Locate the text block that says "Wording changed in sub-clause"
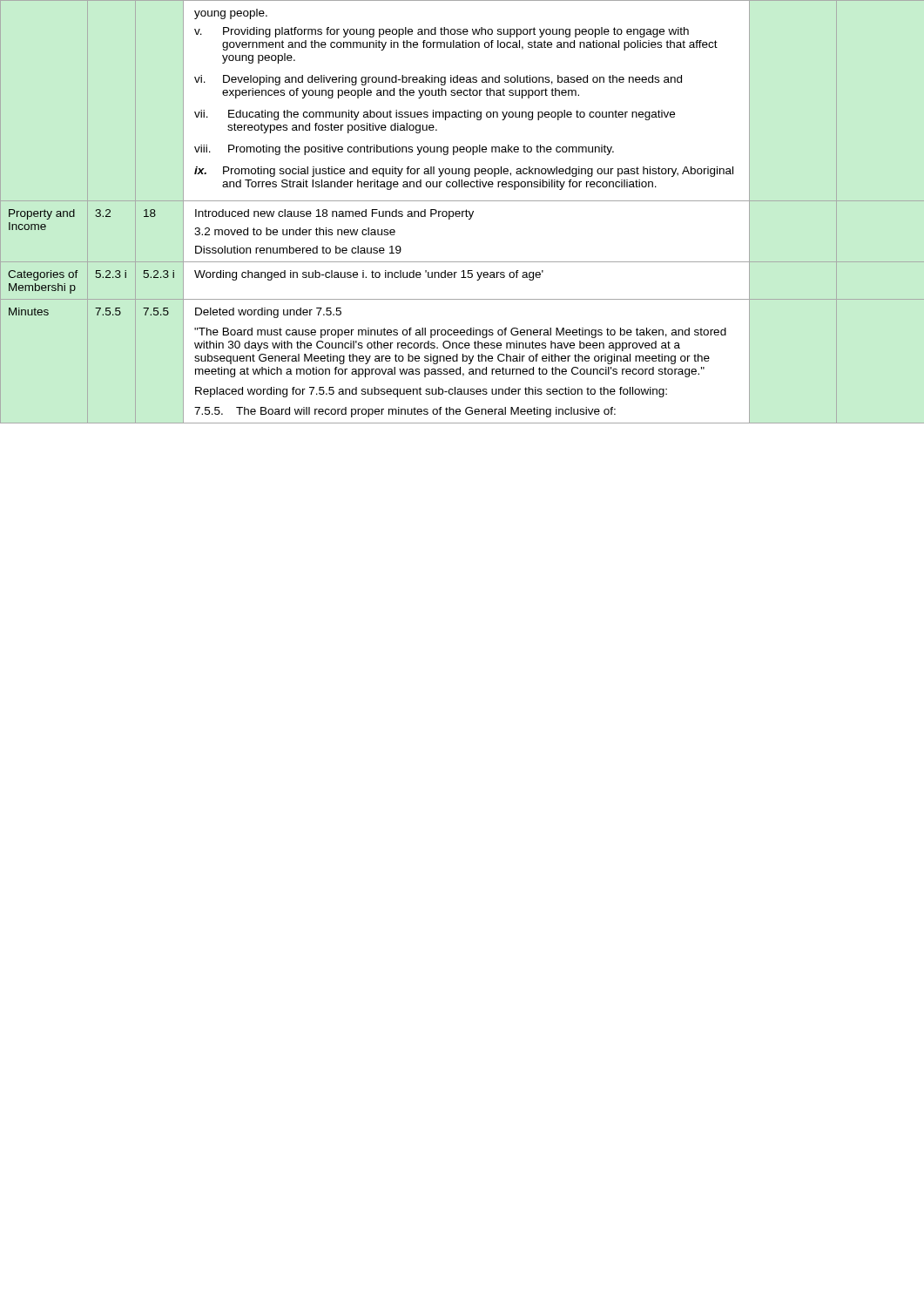Screen dimensions: 1307x924 (369, 274)
